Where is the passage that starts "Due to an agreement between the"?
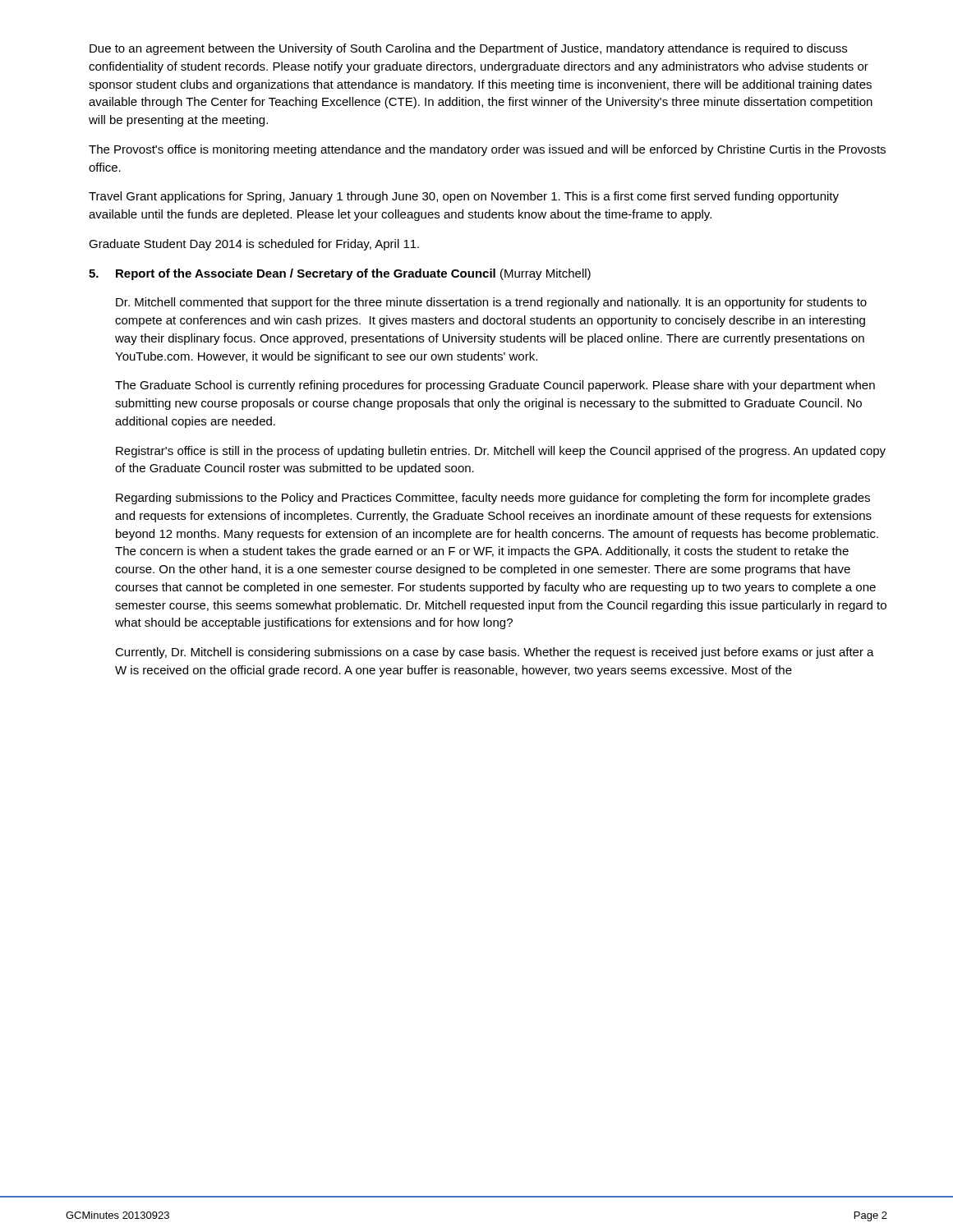 click(x=481, y=84)
